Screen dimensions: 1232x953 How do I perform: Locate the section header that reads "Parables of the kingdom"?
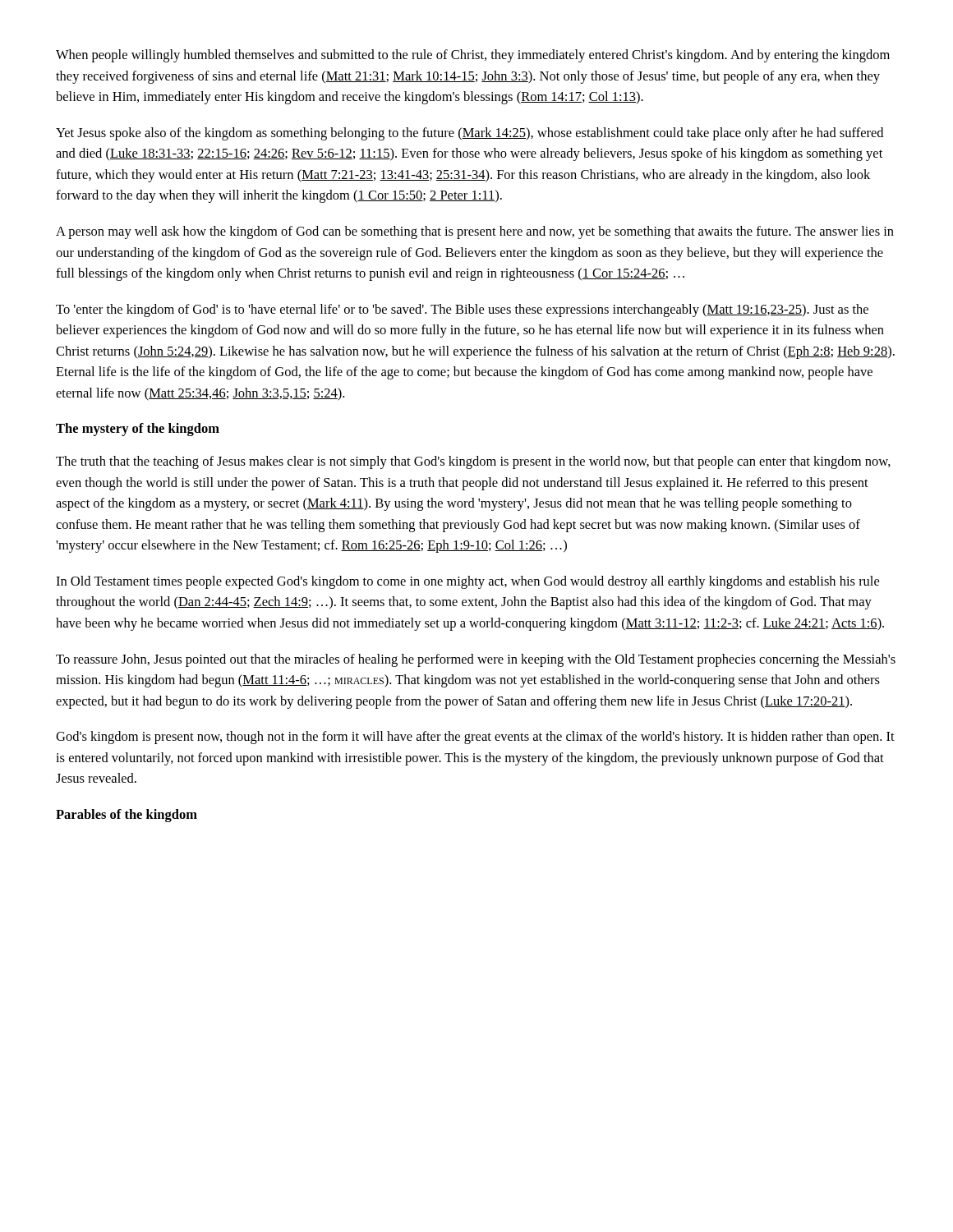pos(126,814)
